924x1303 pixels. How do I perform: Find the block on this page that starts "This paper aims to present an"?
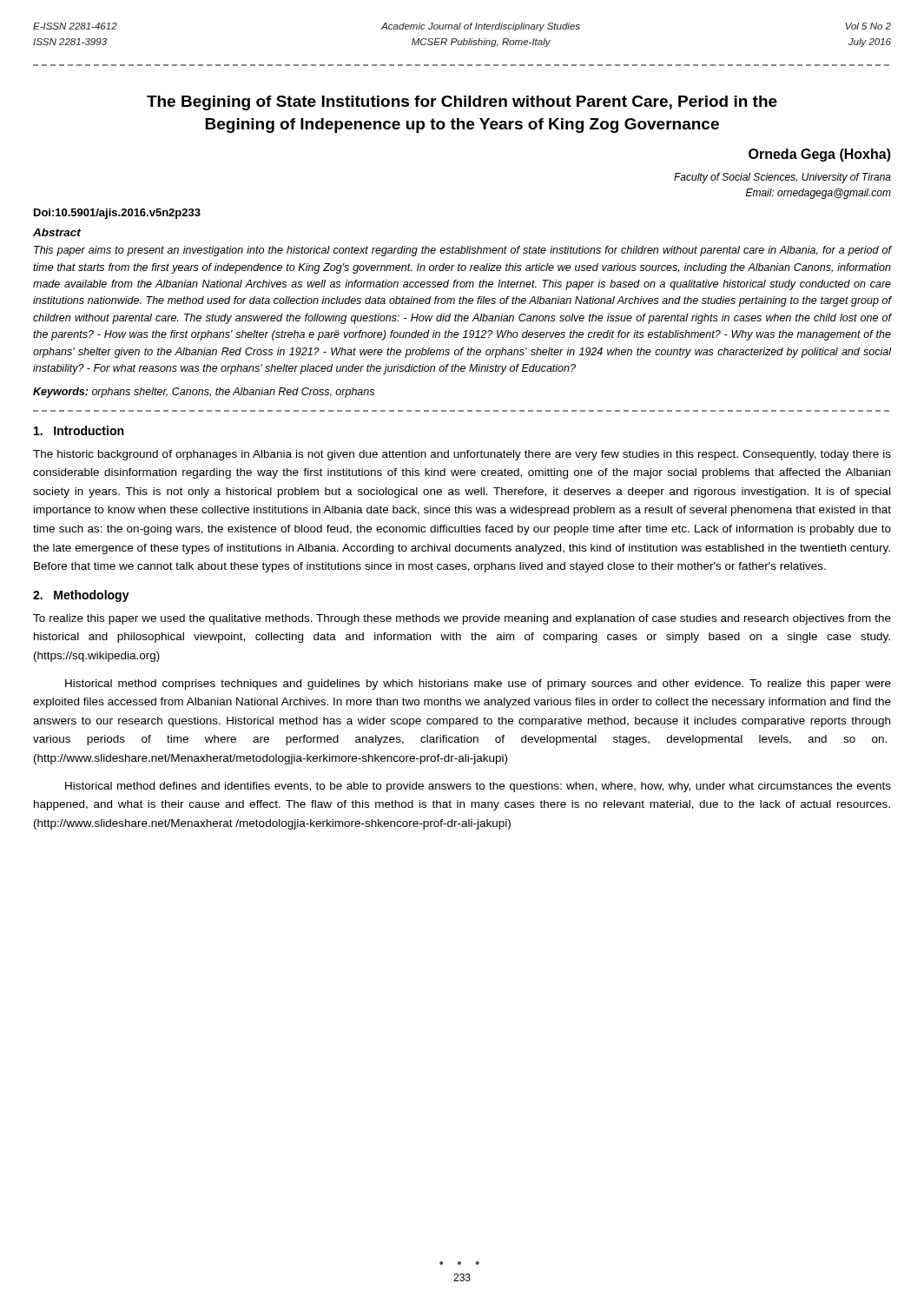[462, 310]
